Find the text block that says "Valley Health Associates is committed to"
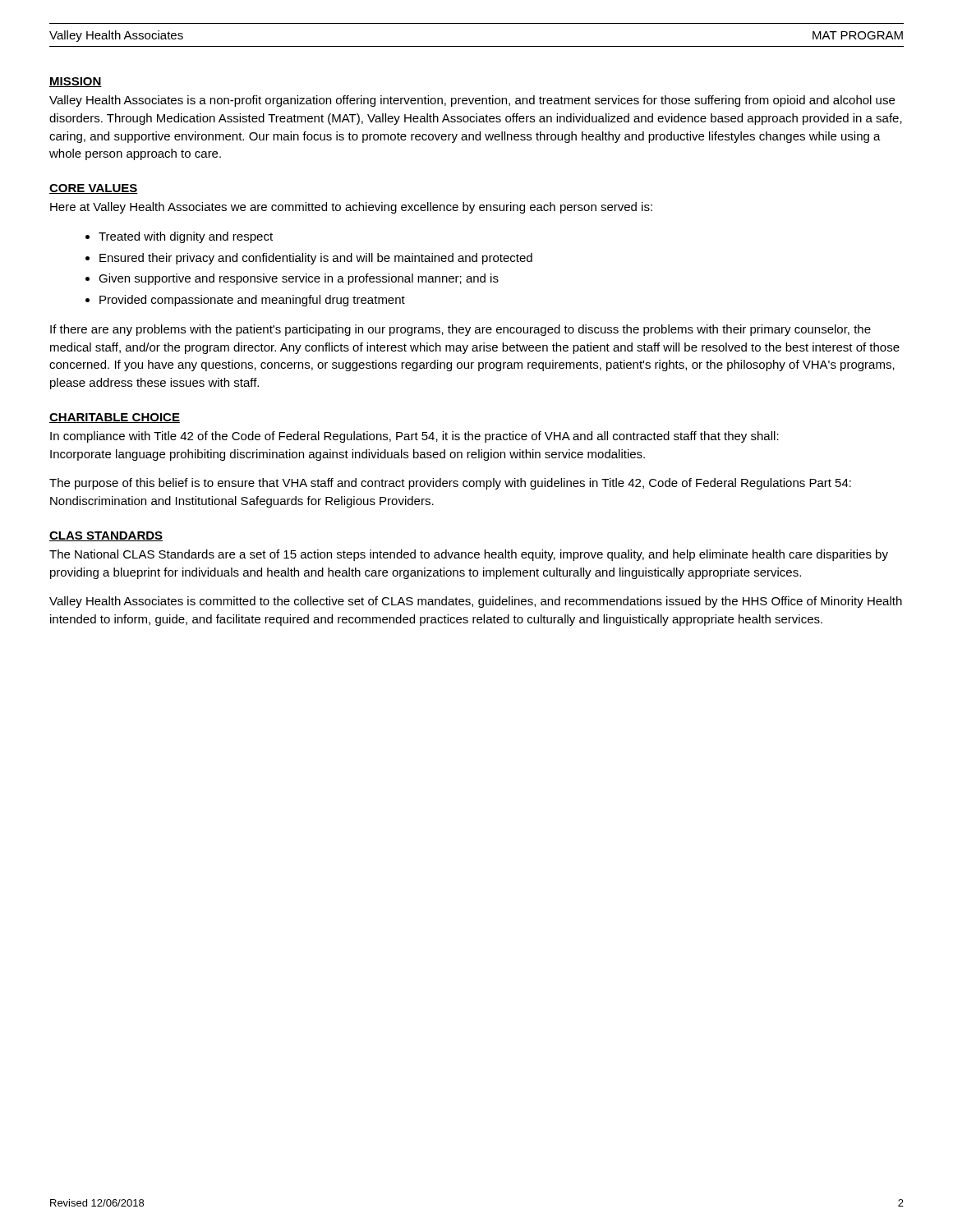 (476, 610)
